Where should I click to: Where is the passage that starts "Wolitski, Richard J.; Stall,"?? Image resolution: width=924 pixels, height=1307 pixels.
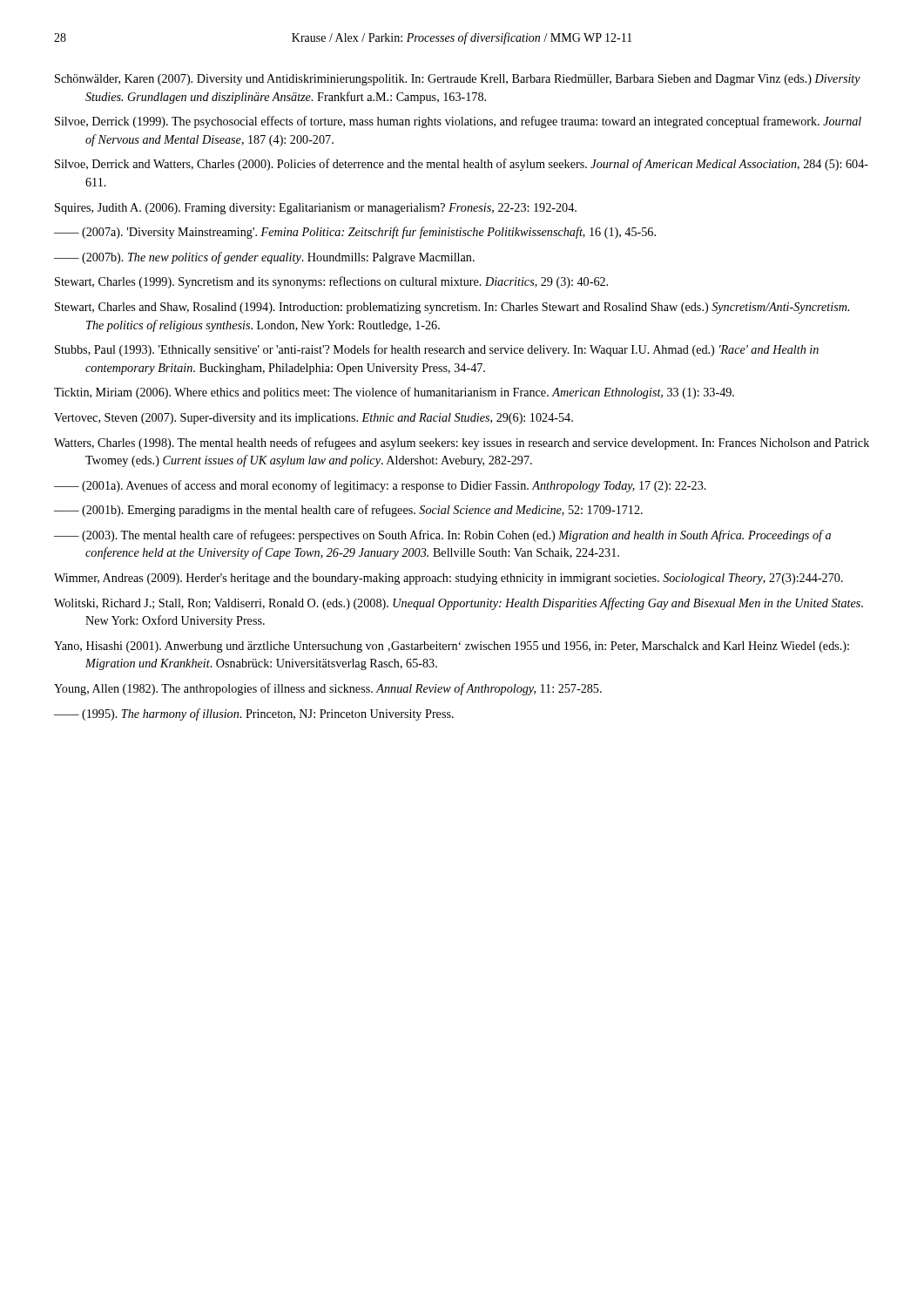point(459,612)
